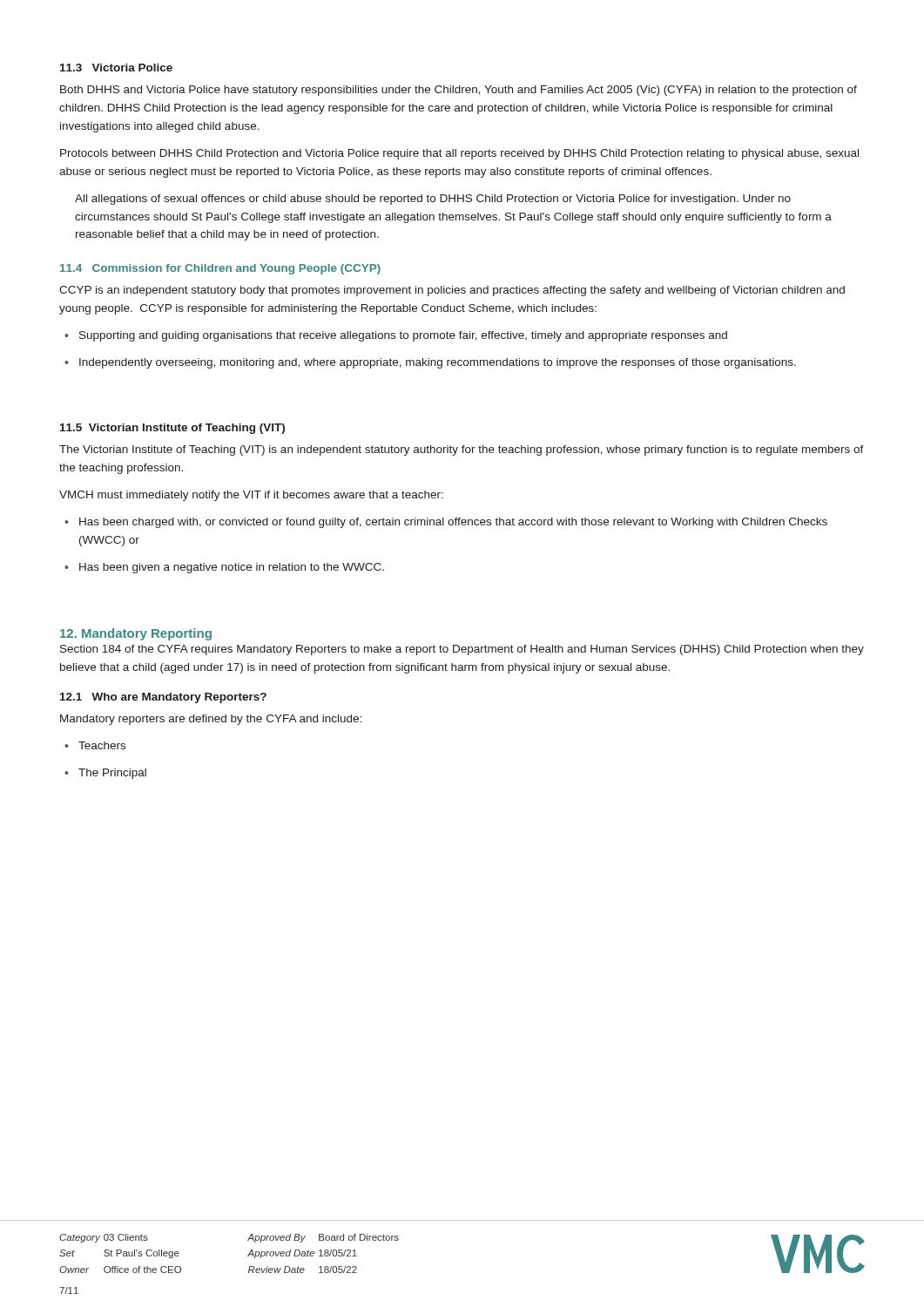Viewport: 924px width, 1307px height.
Task: Point to the block starting "12.1 Who are Mandatory"
Action: [x=163, y=697]
